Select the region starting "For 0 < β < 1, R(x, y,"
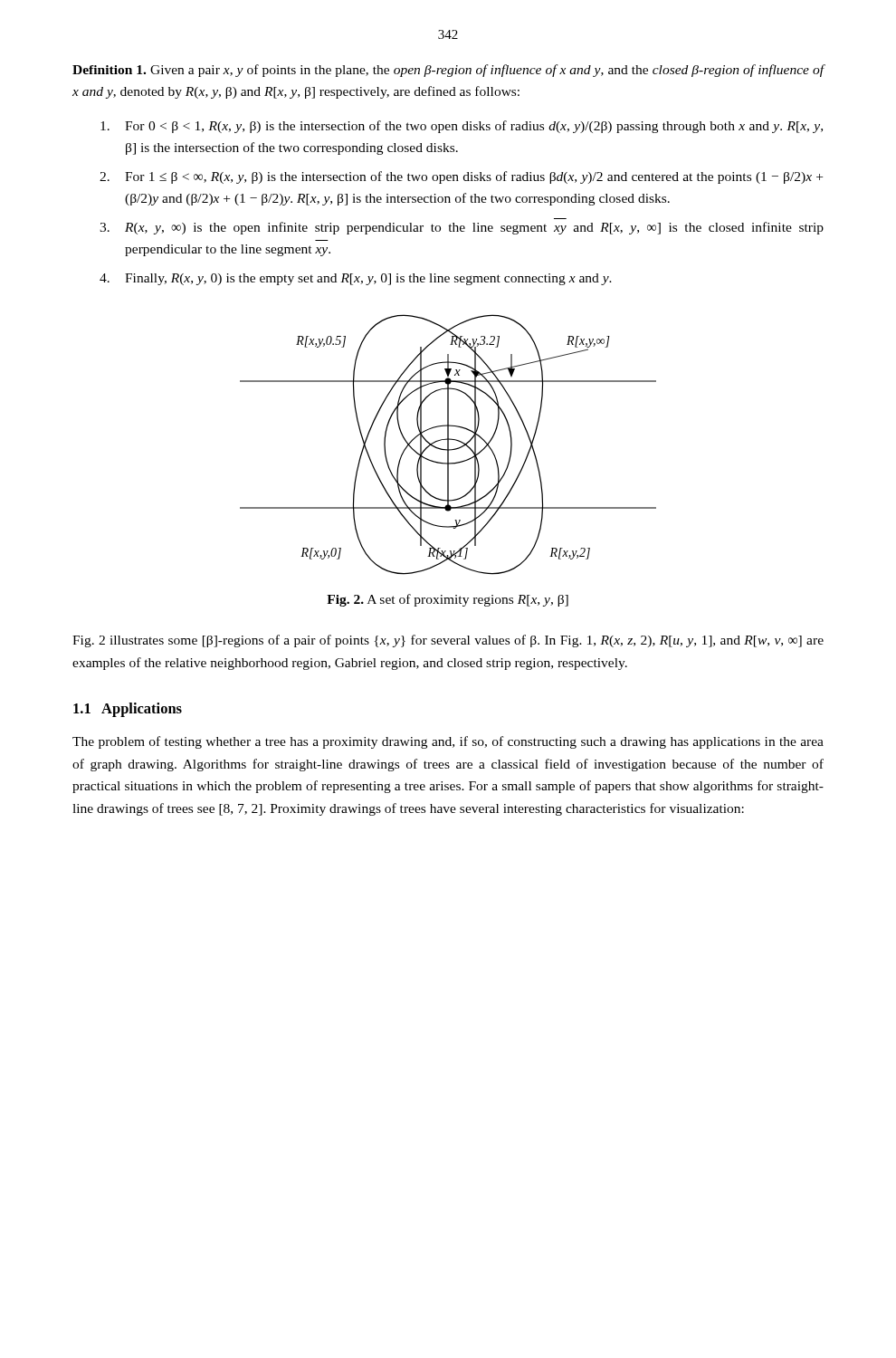 462,137
